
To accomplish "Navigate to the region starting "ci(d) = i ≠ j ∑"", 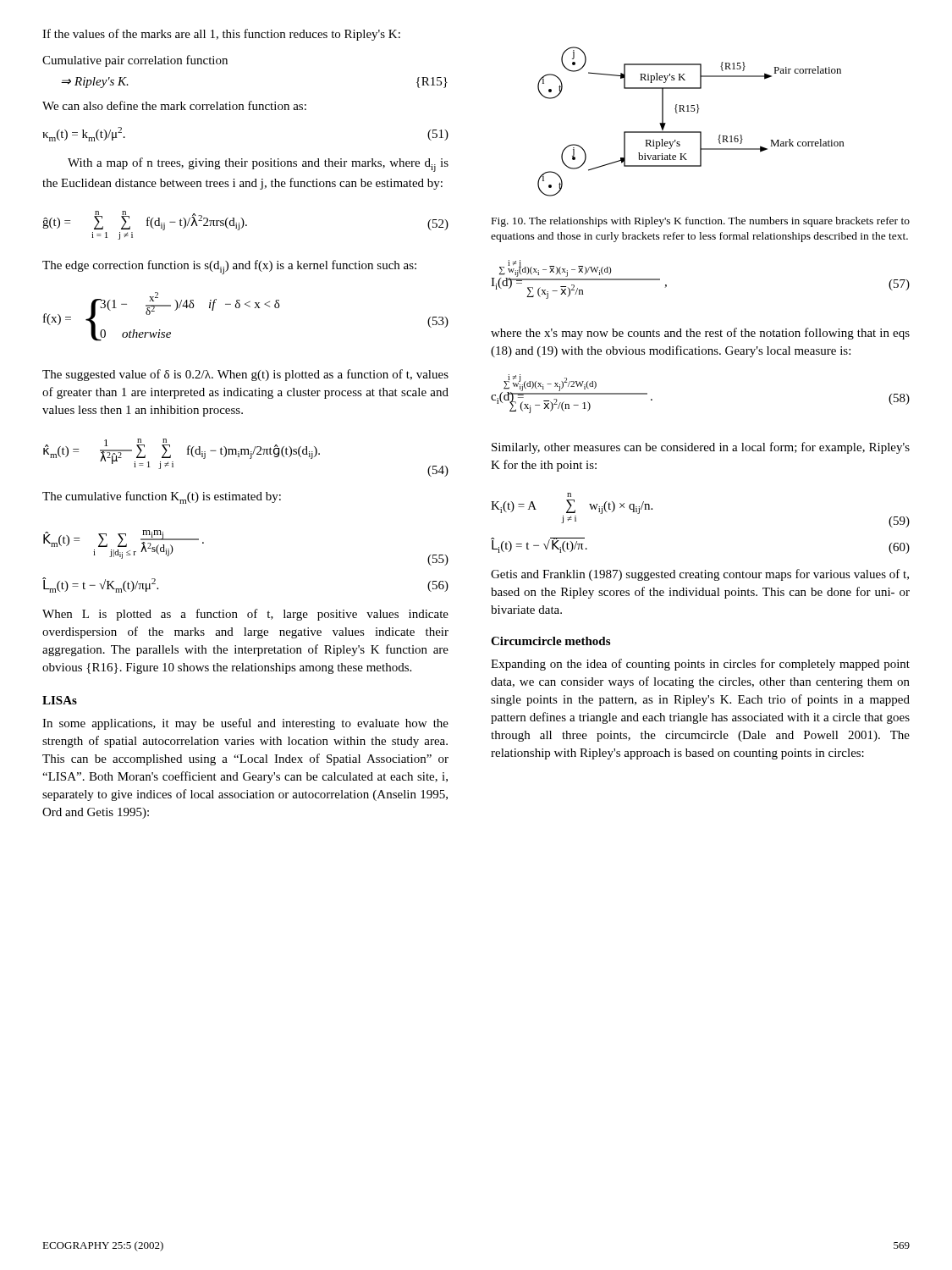I will (x=575, y=393).
